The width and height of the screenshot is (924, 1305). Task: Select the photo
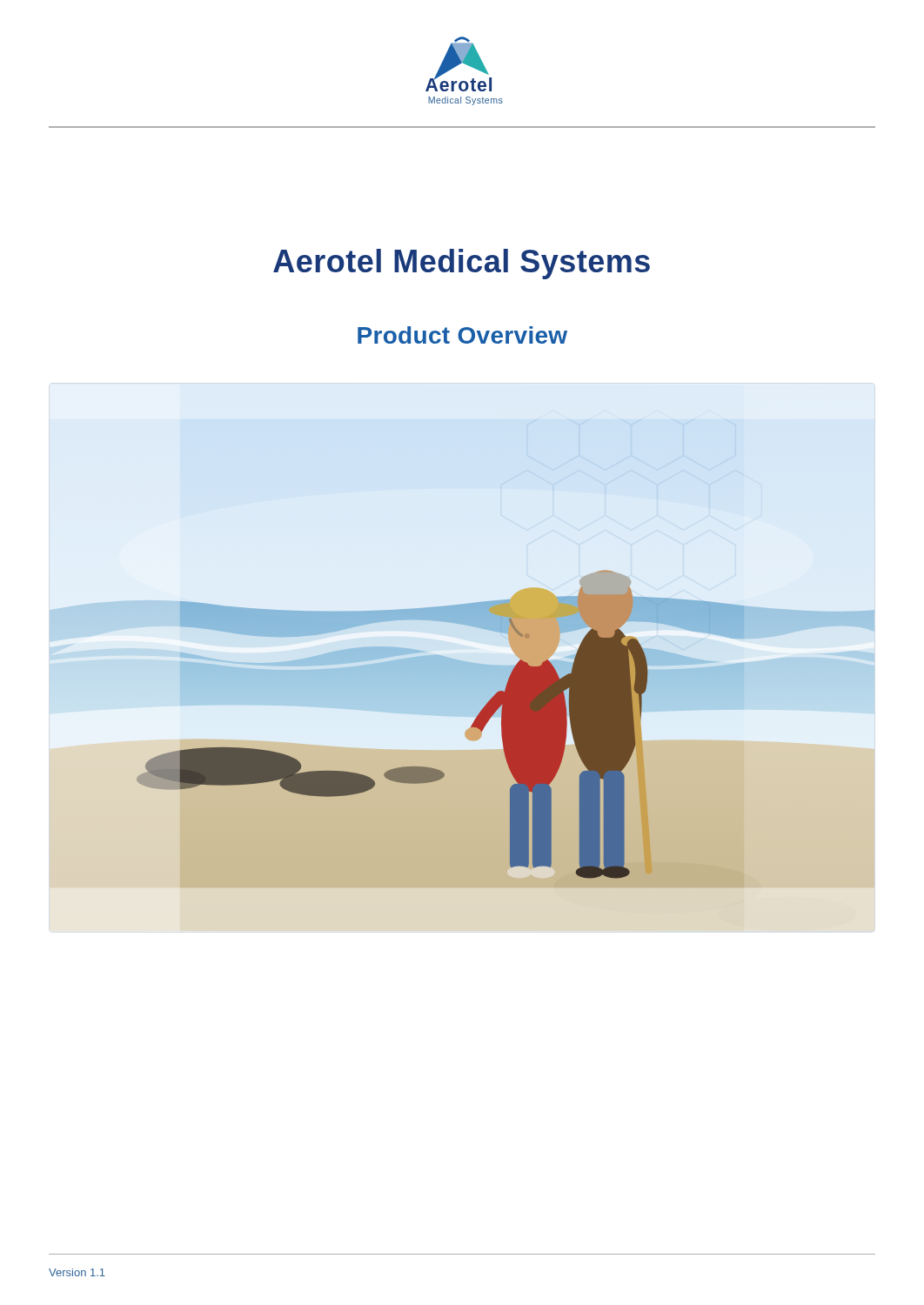[x=462, y=658]
